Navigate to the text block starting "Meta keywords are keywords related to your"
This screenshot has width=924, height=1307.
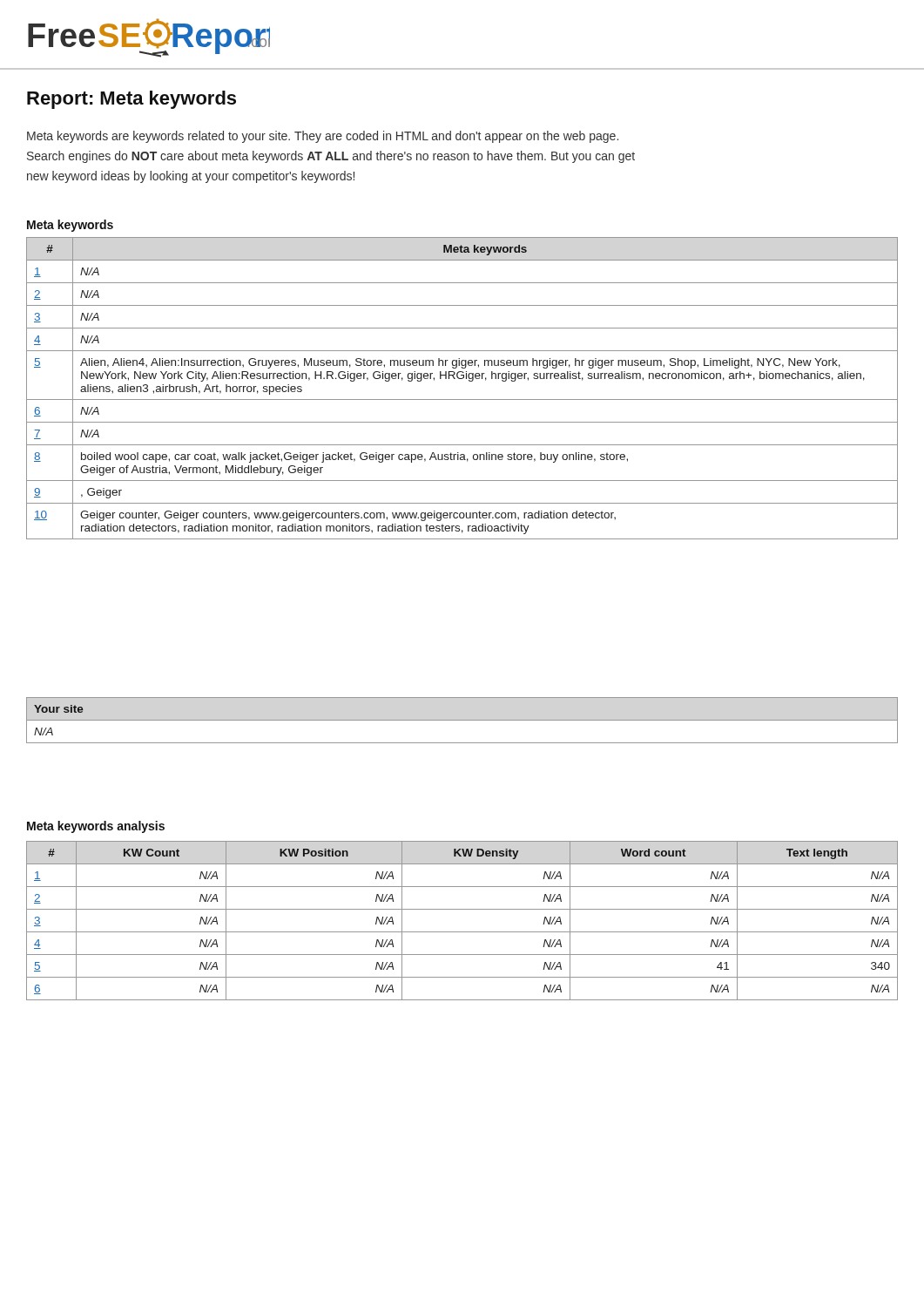click(x=331, y=156)
